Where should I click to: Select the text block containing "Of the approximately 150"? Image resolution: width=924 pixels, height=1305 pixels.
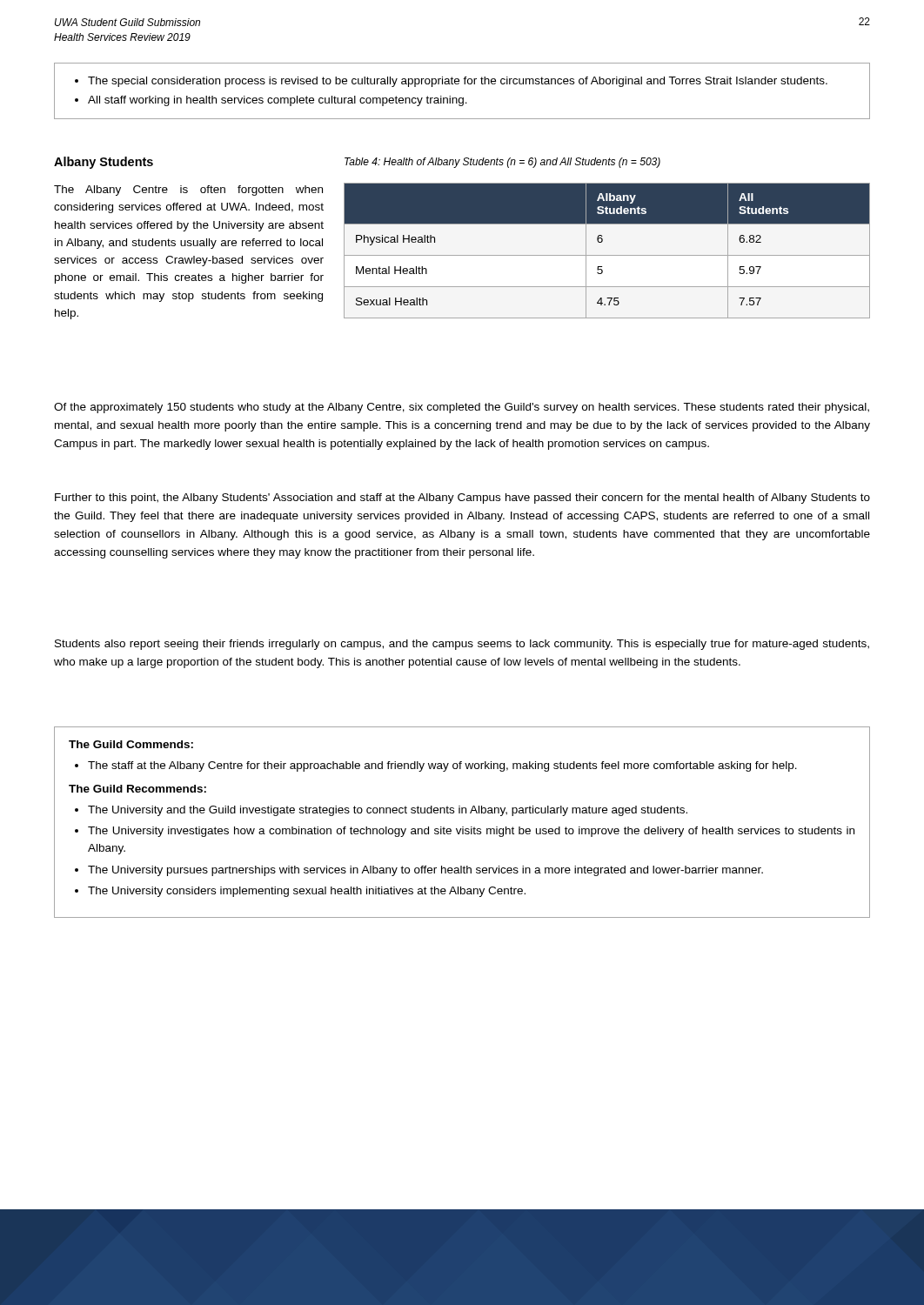coord(462,425)
